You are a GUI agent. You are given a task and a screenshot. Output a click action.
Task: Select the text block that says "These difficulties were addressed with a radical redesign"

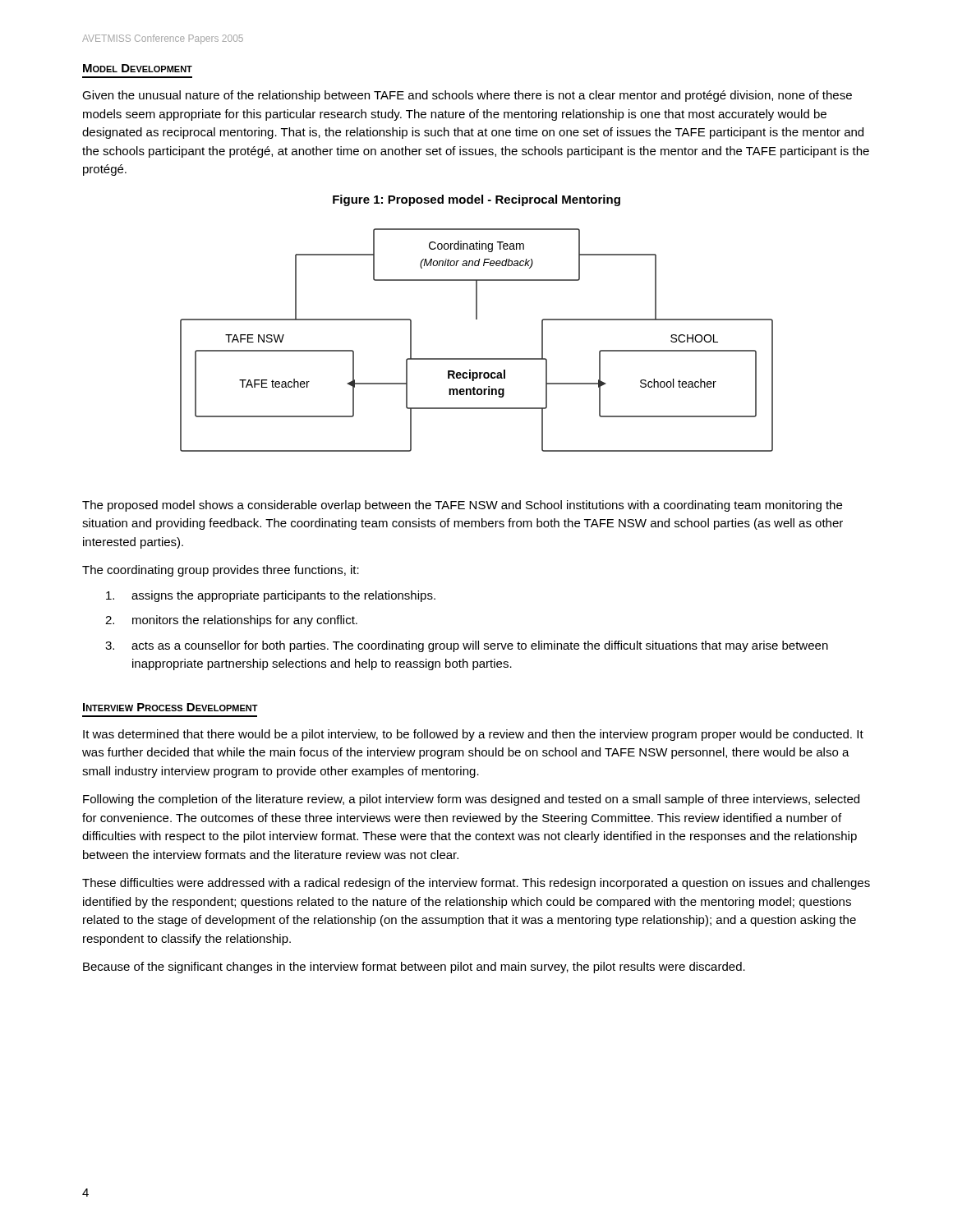pos(476,910)
